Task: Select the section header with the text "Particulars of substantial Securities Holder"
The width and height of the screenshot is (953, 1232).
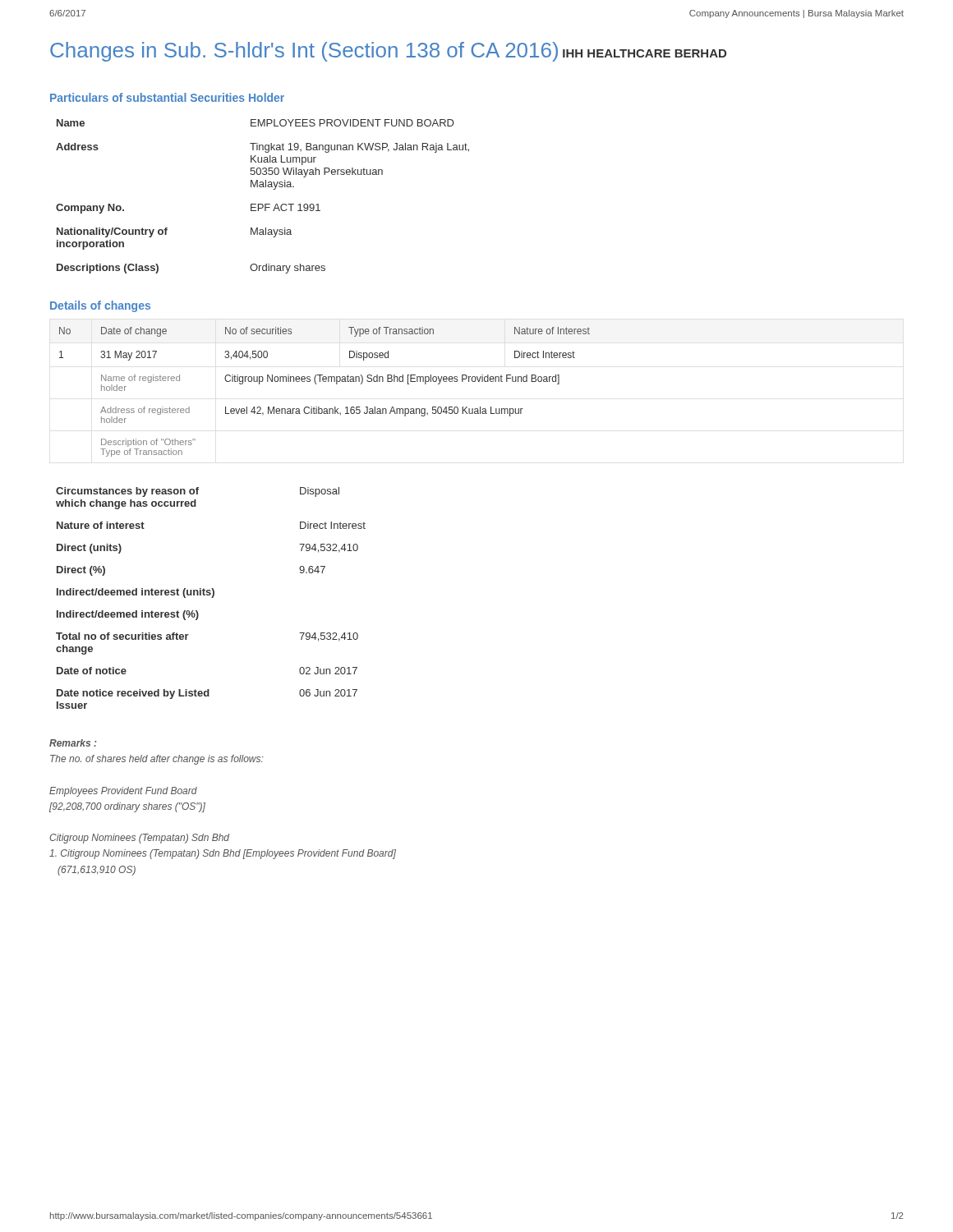Action: [x=167, y=98]
